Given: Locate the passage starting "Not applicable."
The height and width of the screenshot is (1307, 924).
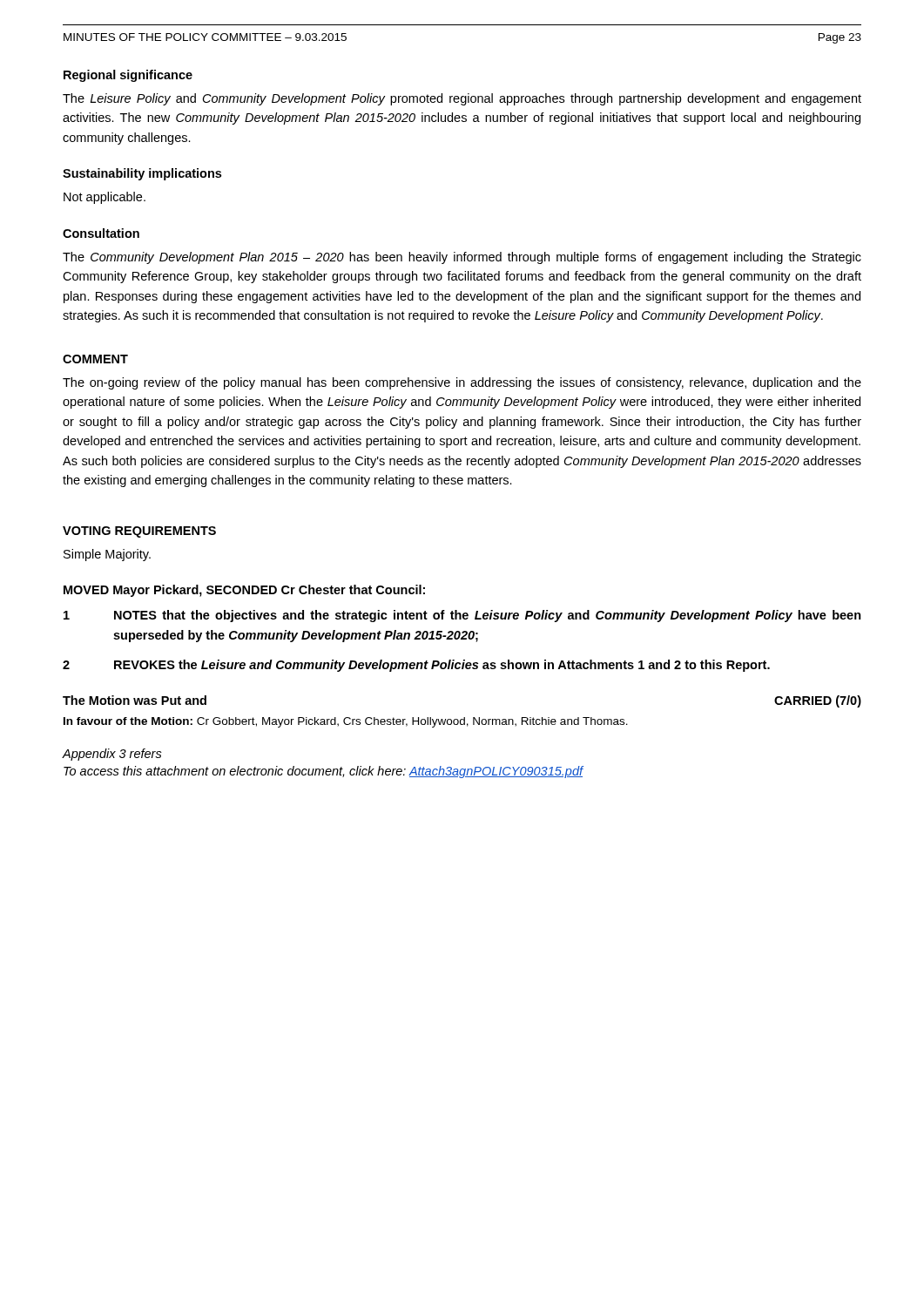Looking at the screenshot, I should click(105, 197).
